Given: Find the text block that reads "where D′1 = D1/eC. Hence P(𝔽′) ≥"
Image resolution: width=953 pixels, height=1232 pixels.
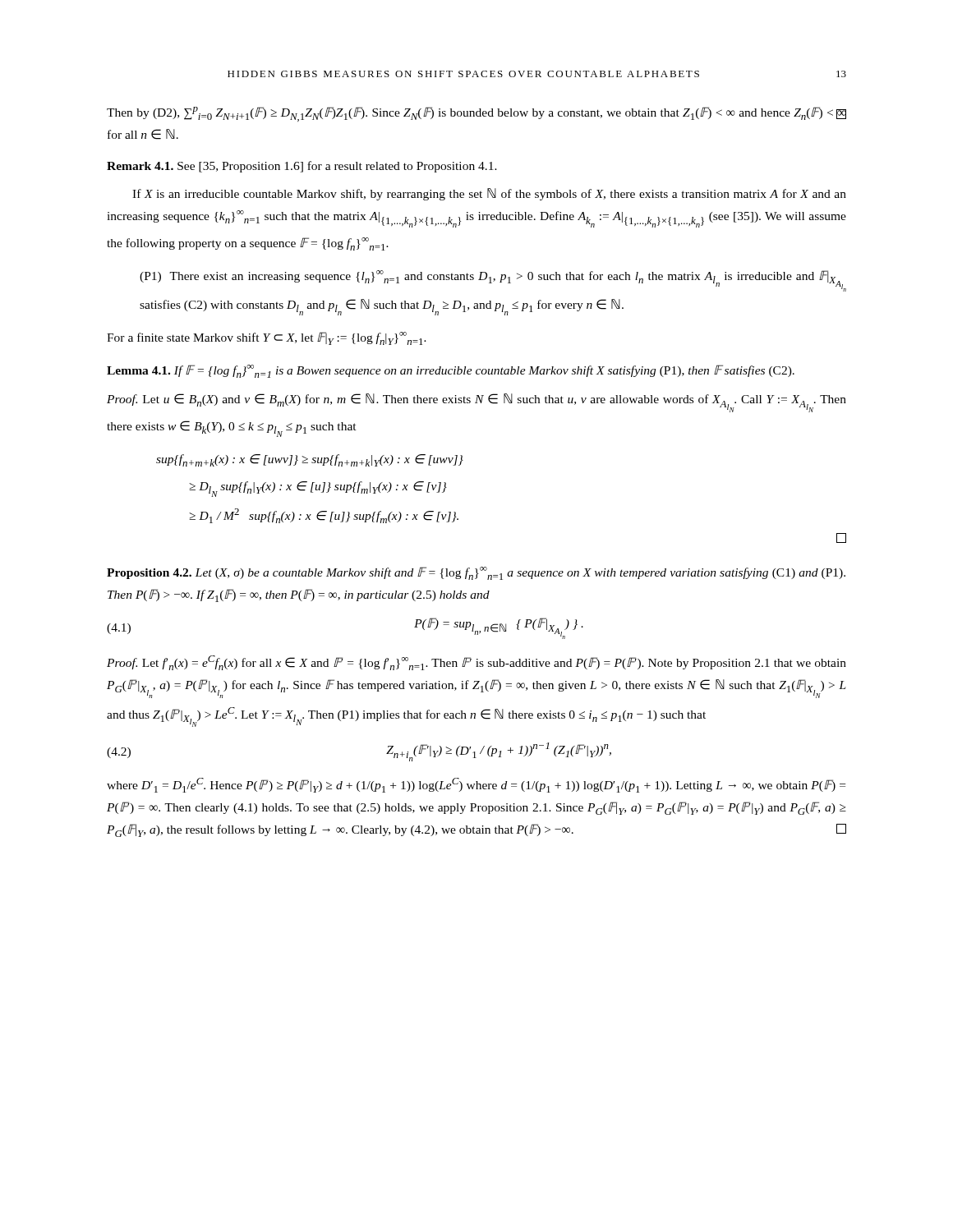Looking at the screenshot, I should 476,808.
